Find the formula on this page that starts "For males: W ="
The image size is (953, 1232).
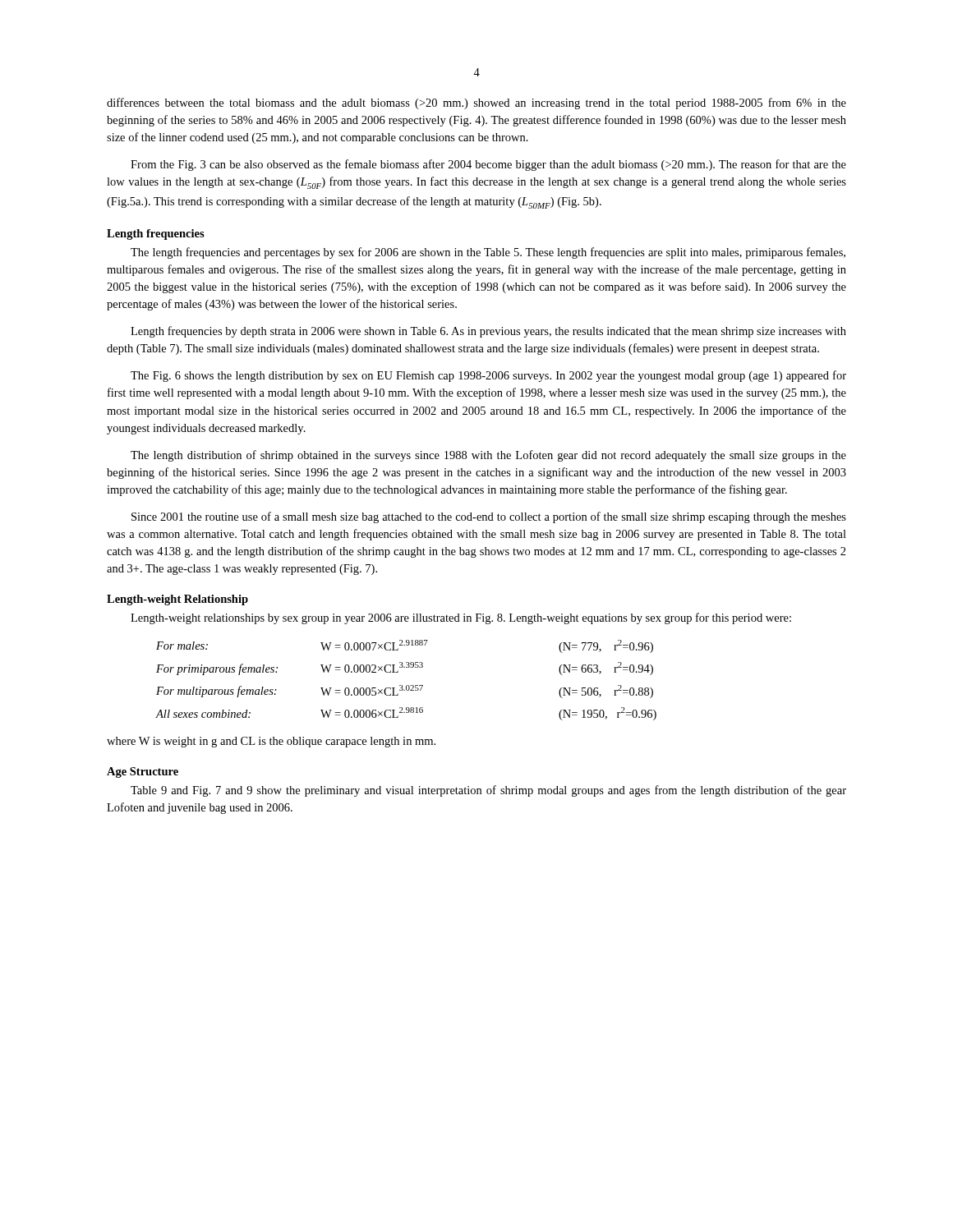click(x=405, y=646)
